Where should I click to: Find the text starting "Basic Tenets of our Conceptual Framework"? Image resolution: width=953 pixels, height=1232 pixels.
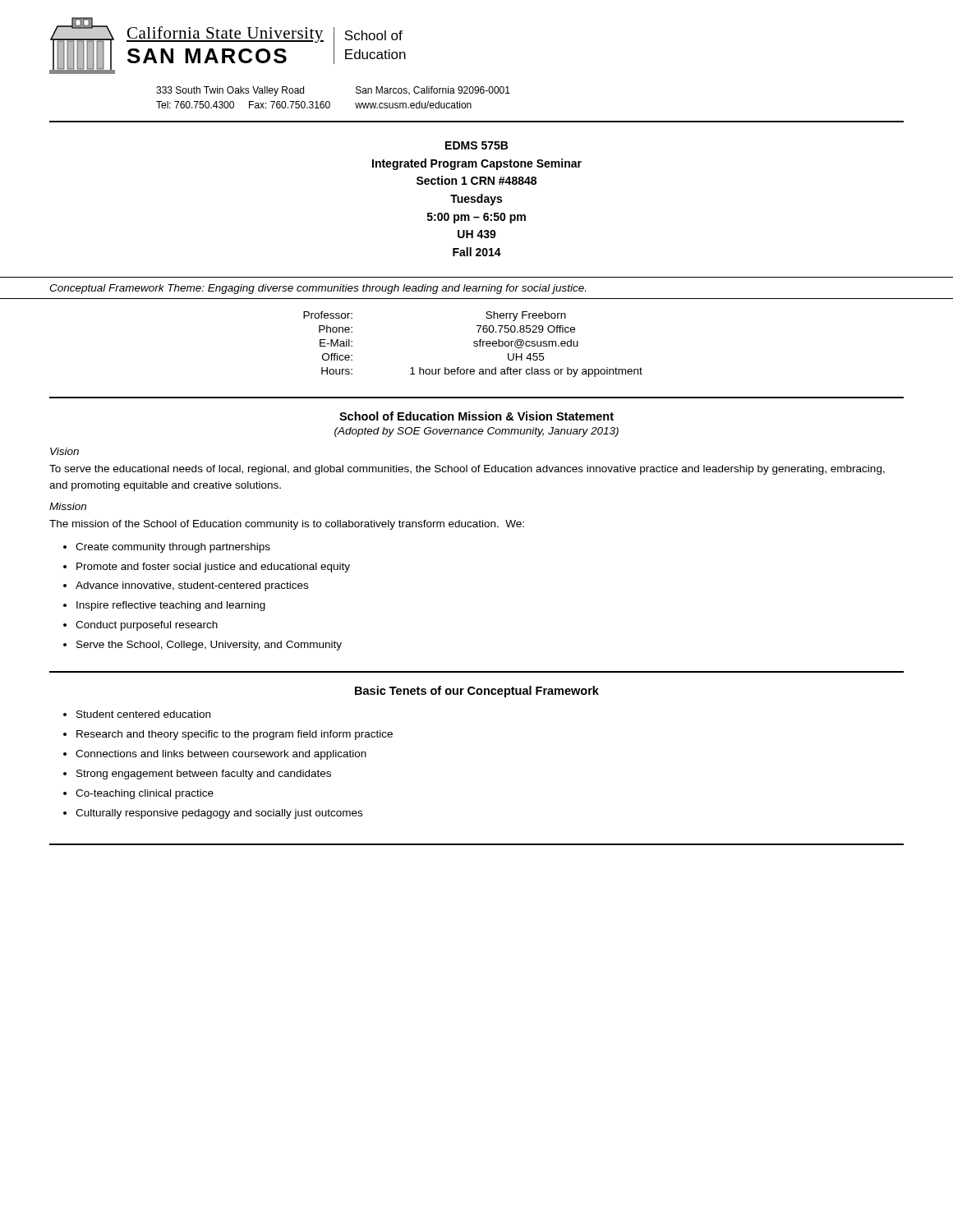click(x=476, y=691)
